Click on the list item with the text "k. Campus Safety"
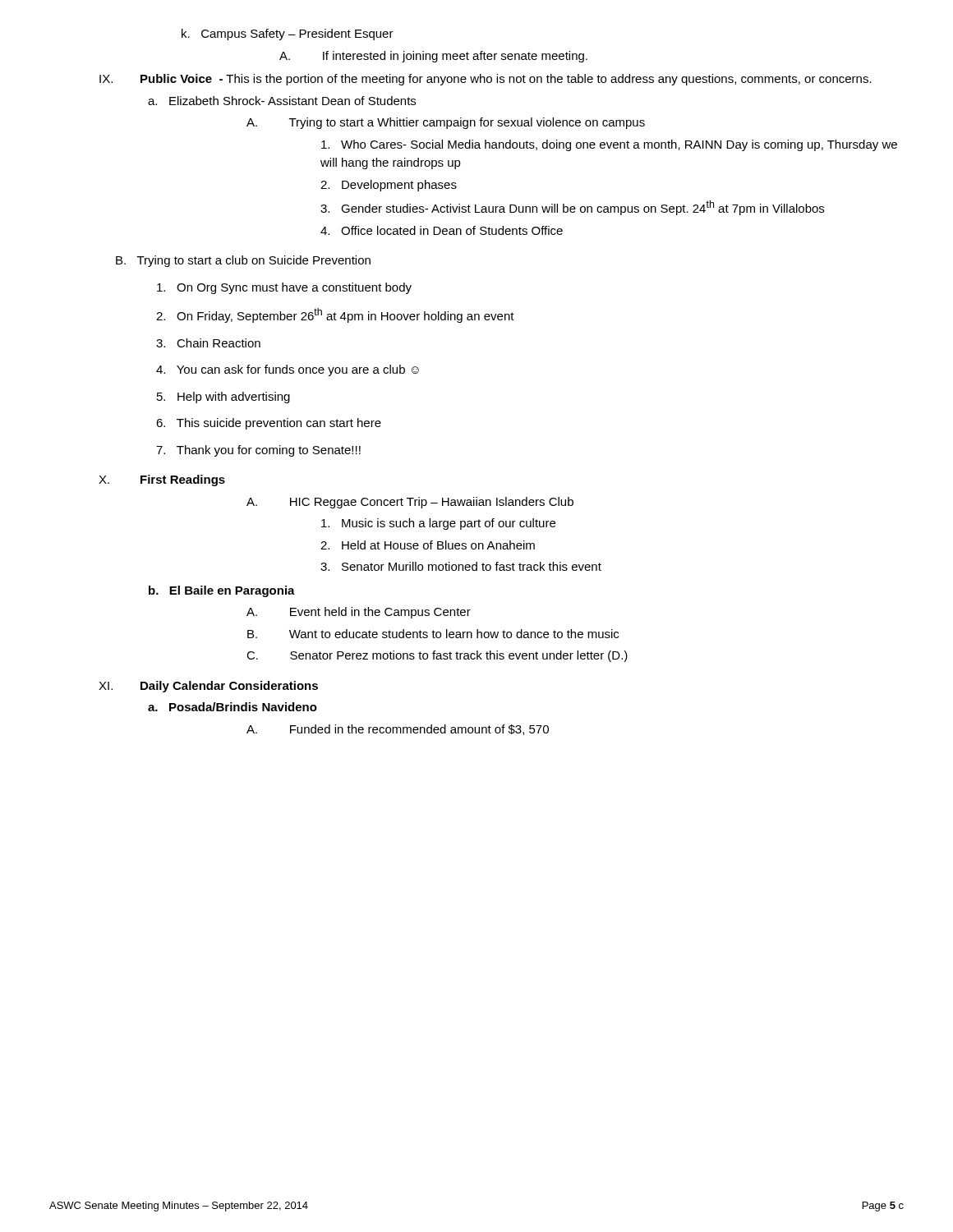953x1232 pixels. (x=287, y=33)
